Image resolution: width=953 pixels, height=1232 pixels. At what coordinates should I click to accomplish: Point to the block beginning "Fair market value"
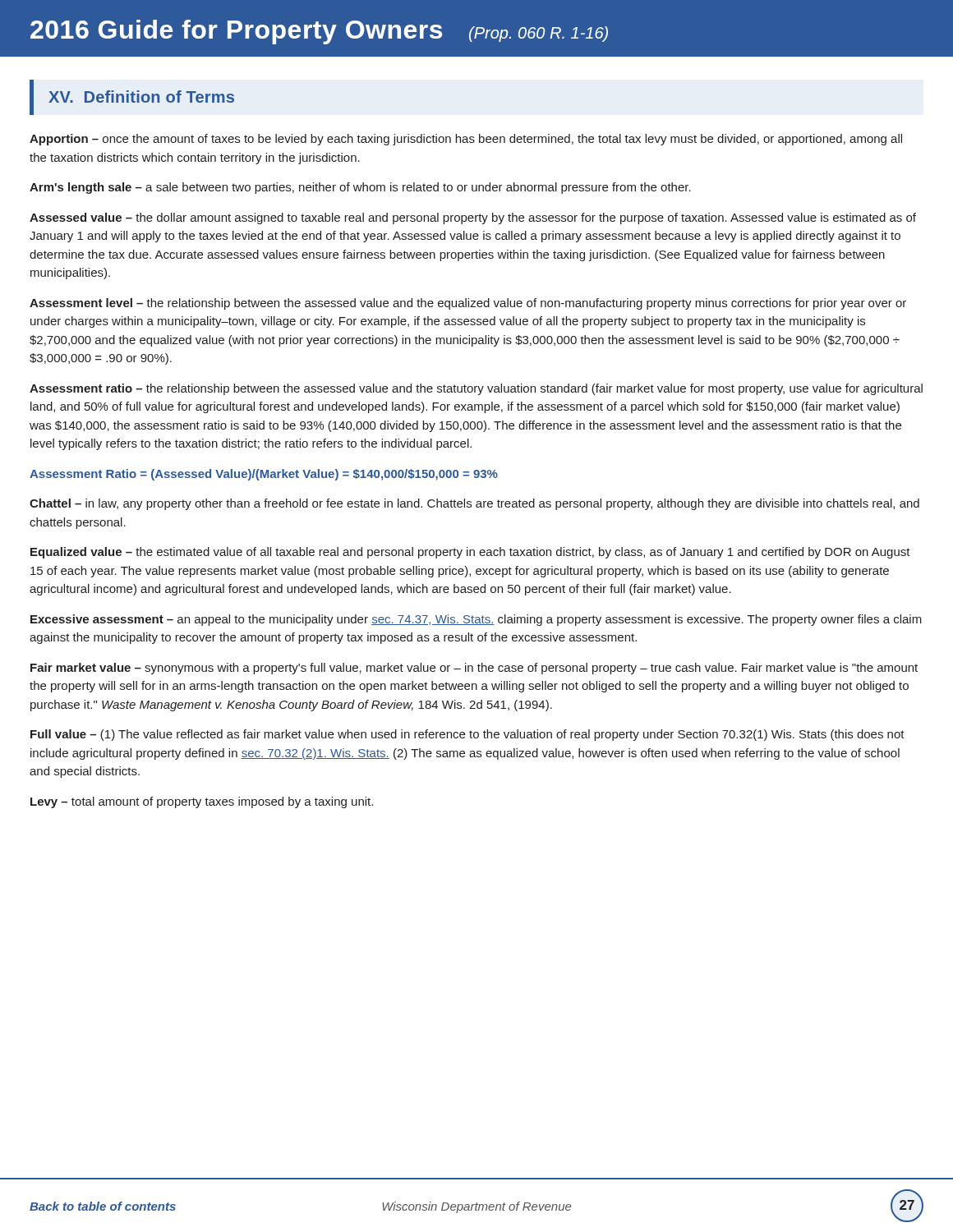(x=476, y=686)
